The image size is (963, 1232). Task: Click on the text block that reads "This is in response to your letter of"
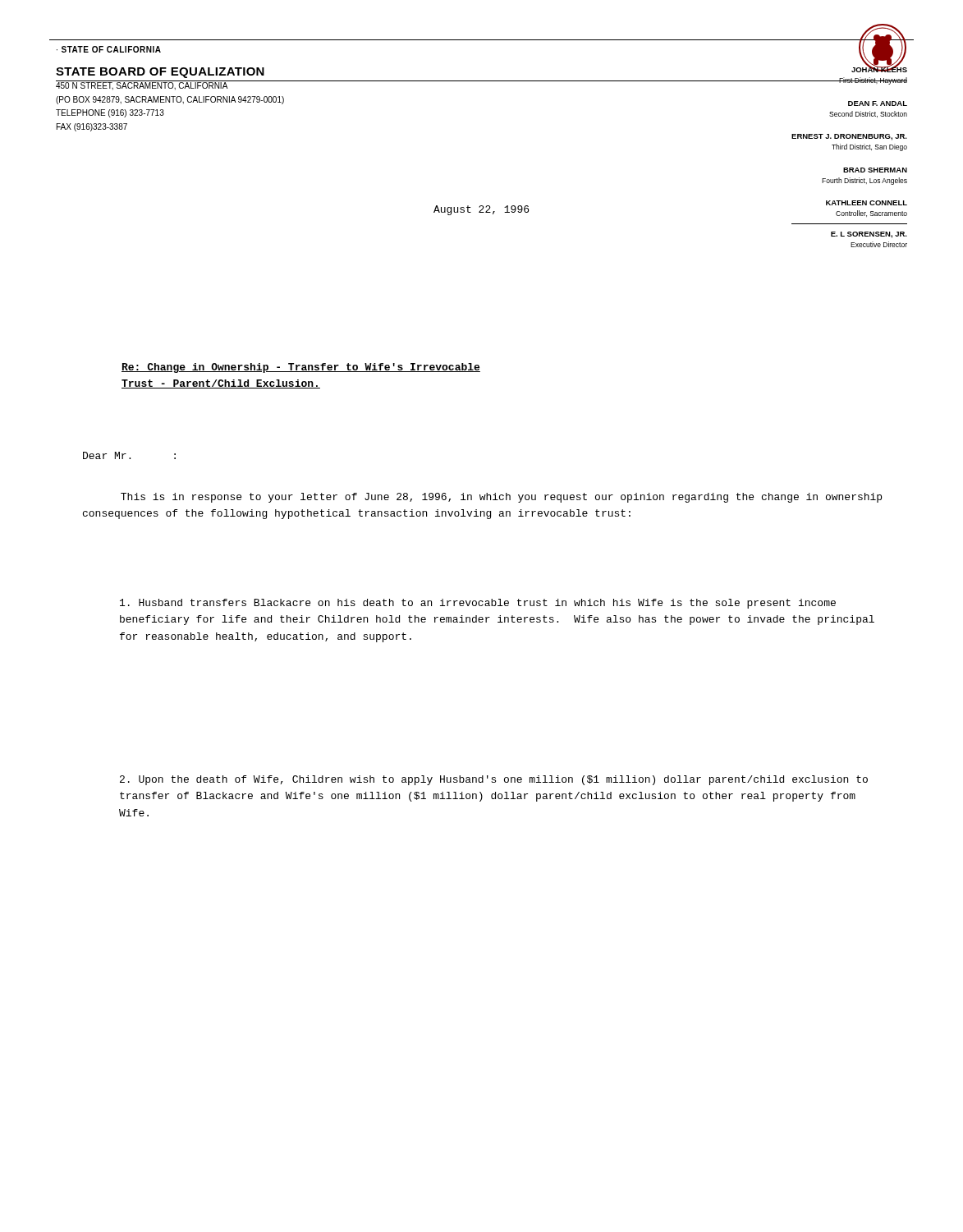point(482,506)
